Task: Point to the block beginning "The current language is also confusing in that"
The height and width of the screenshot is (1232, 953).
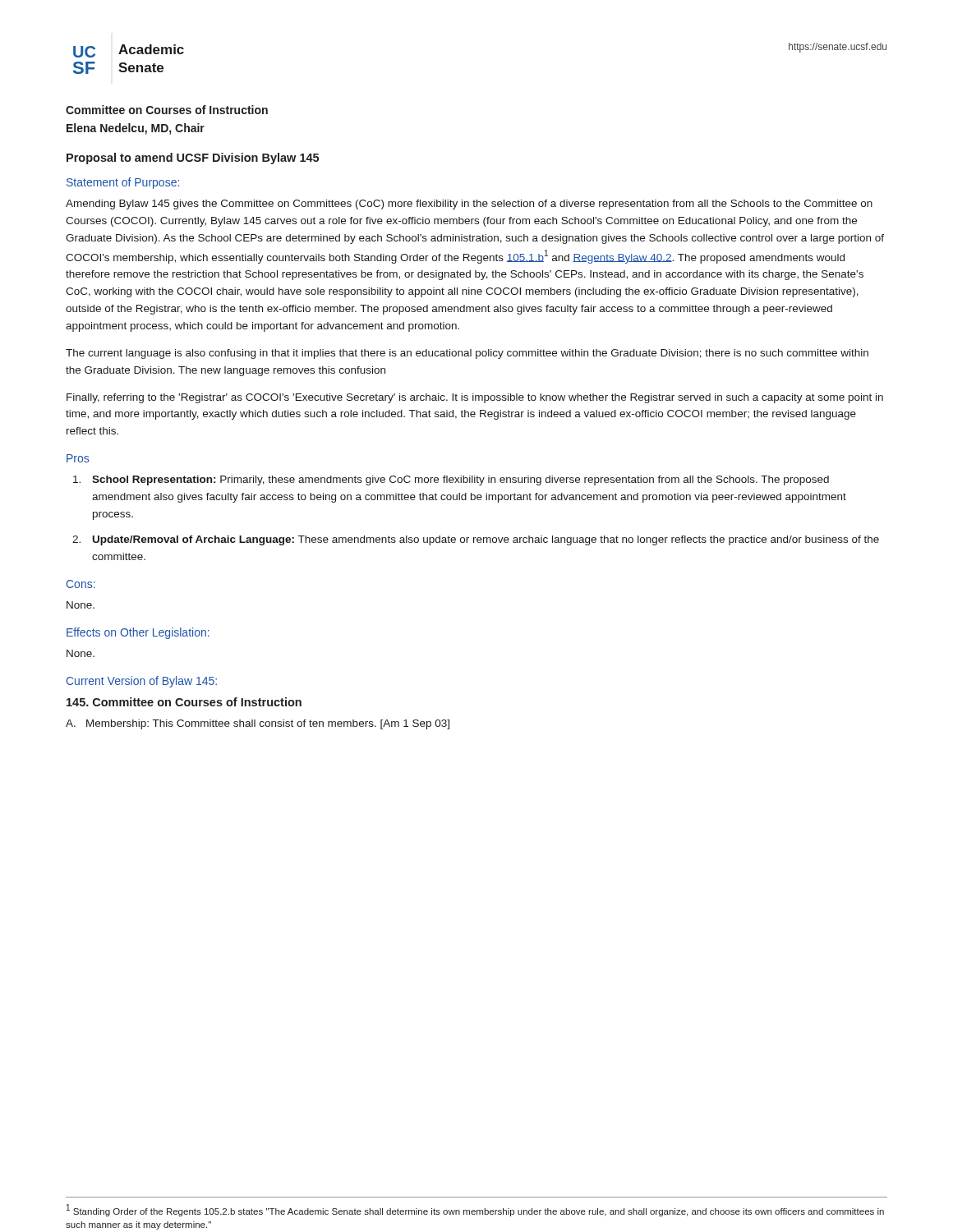Action: click(467, 361)
